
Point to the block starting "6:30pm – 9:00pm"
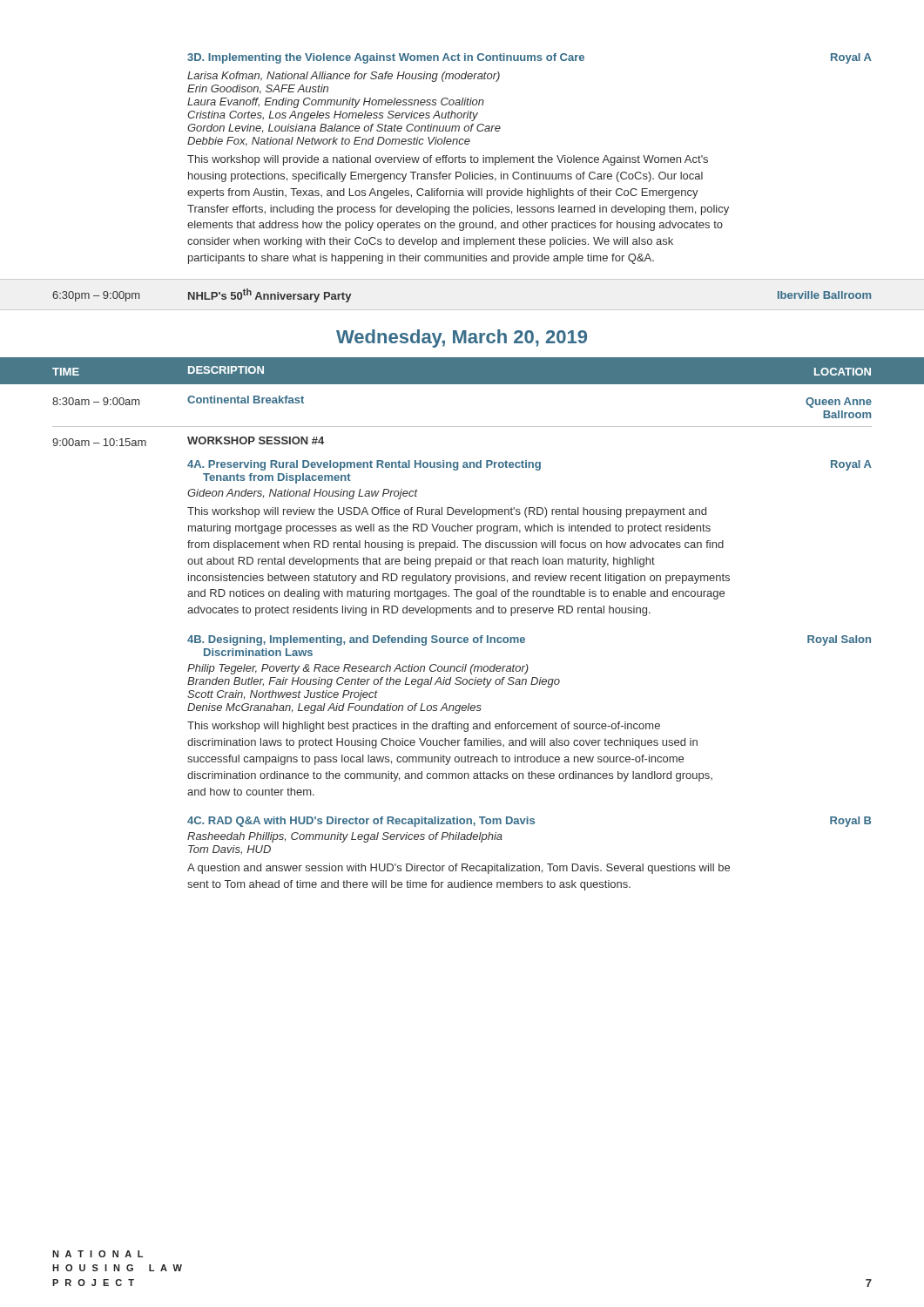pos(96,295)
